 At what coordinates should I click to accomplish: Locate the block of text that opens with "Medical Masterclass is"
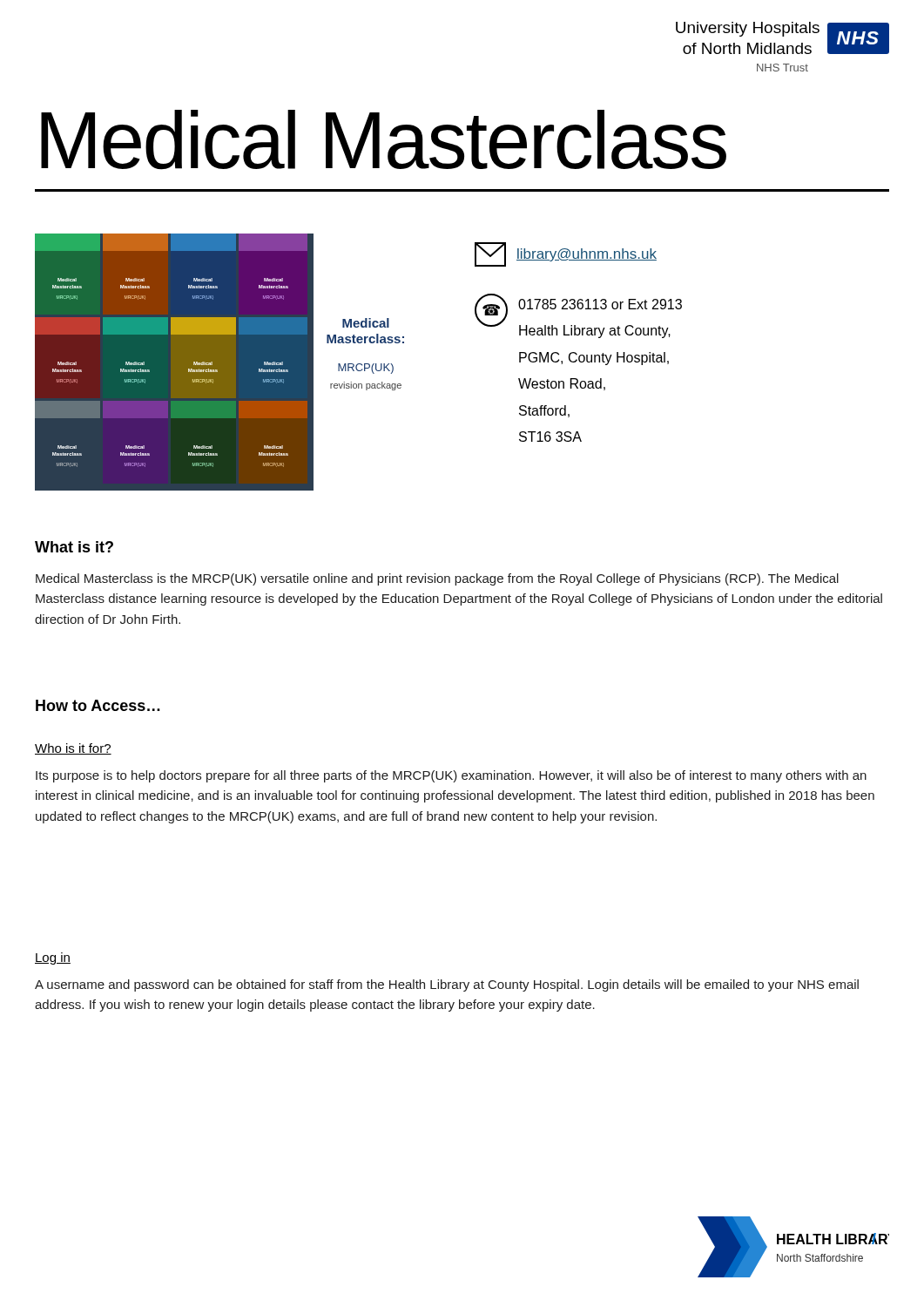tap(462, 599)
